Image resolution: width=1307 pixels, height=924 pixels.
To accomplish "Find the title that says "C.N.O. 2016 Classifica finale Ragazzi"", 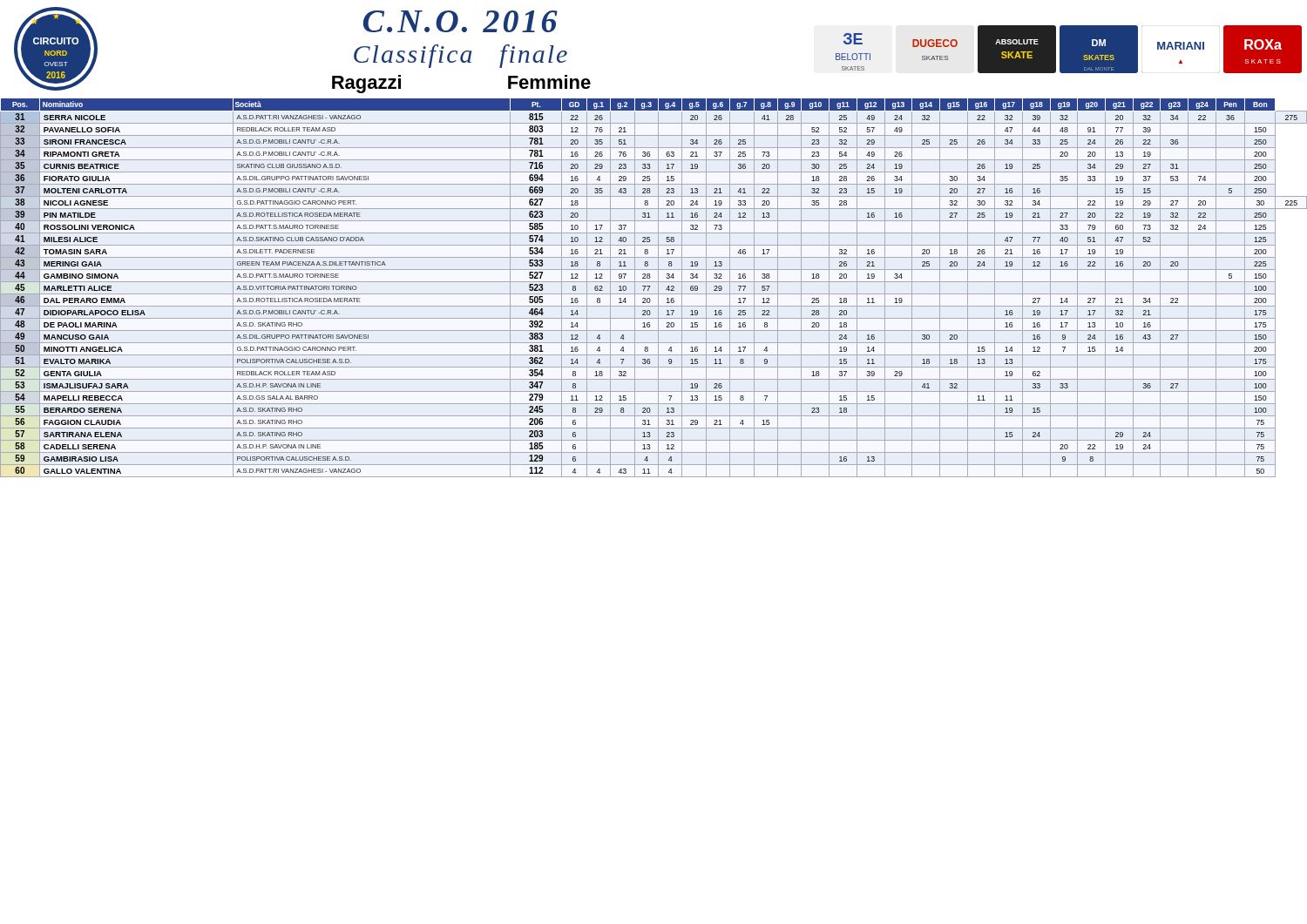I will [x=461, y=49].
